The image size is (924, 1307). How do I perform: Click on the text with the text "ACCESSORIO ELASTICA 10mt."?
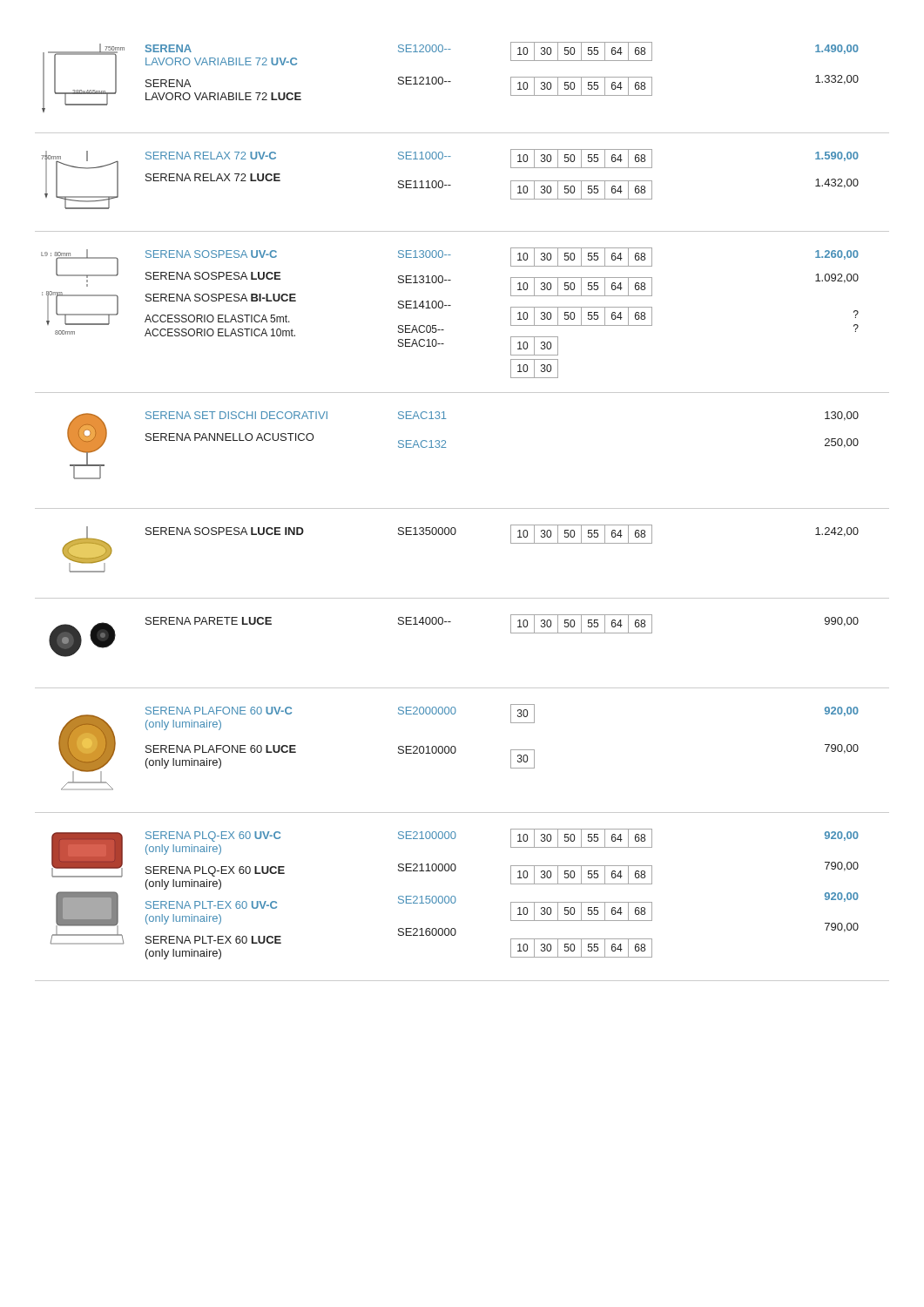220,333
